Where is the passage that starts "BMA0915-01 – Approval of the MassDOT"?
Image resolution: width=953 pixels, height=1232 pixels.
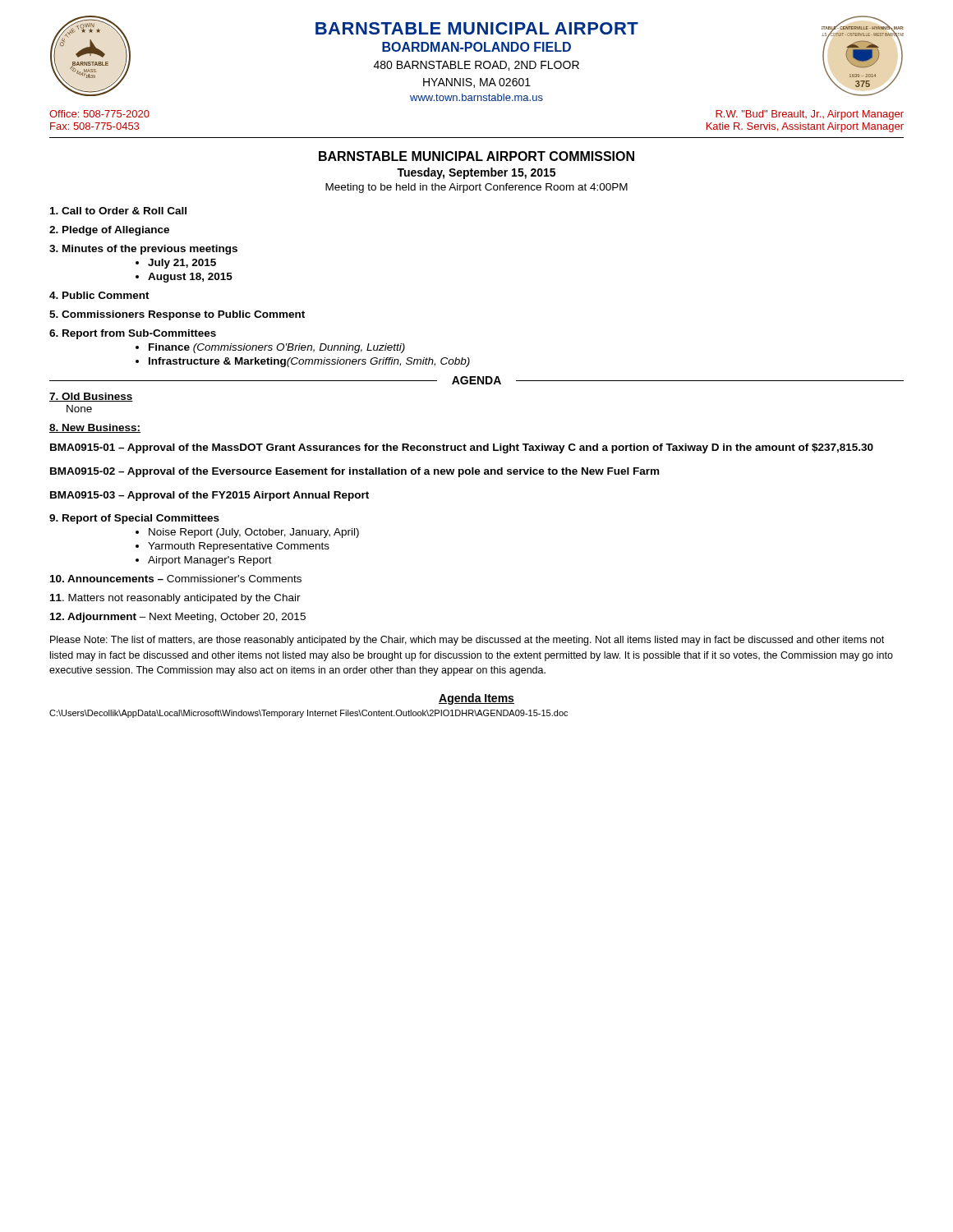pyautogui.click(x=461, y=447)
